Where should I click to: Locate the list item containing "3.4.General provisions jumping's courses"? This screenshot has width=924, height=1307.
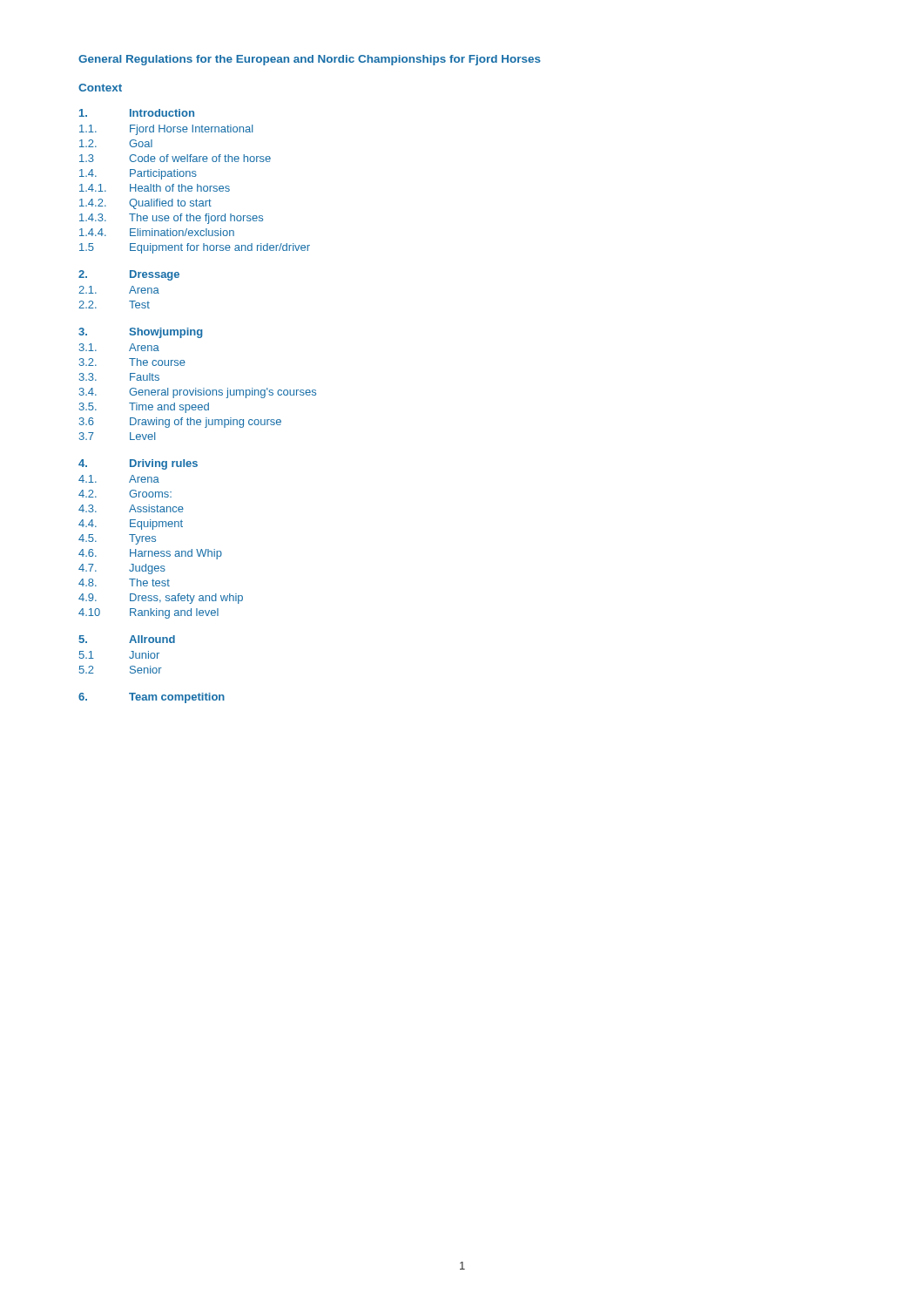[198, 392]
